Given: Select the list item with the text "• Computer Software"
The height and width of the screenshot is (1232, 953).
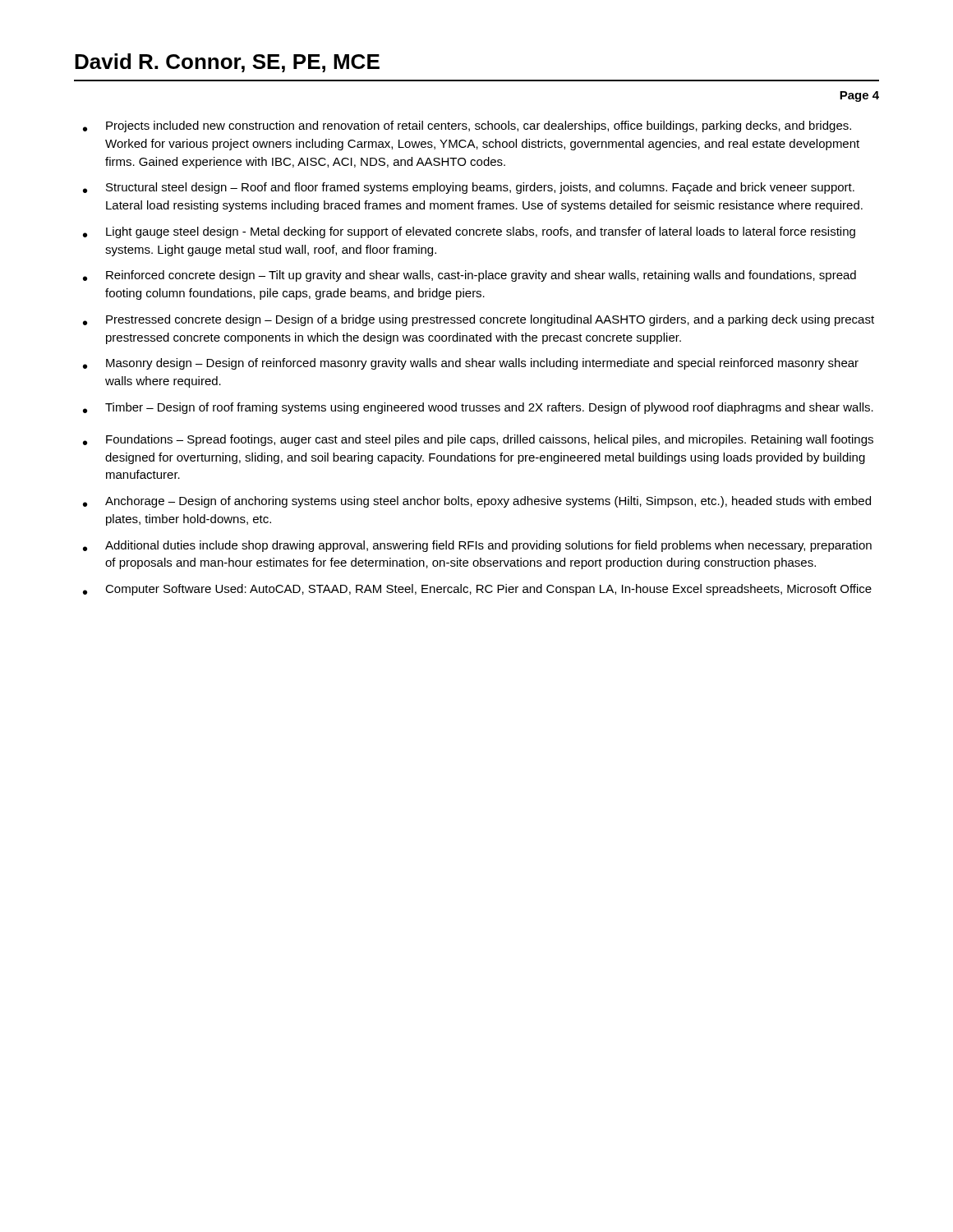Looking at the screenshot, I should click(476, 592).
